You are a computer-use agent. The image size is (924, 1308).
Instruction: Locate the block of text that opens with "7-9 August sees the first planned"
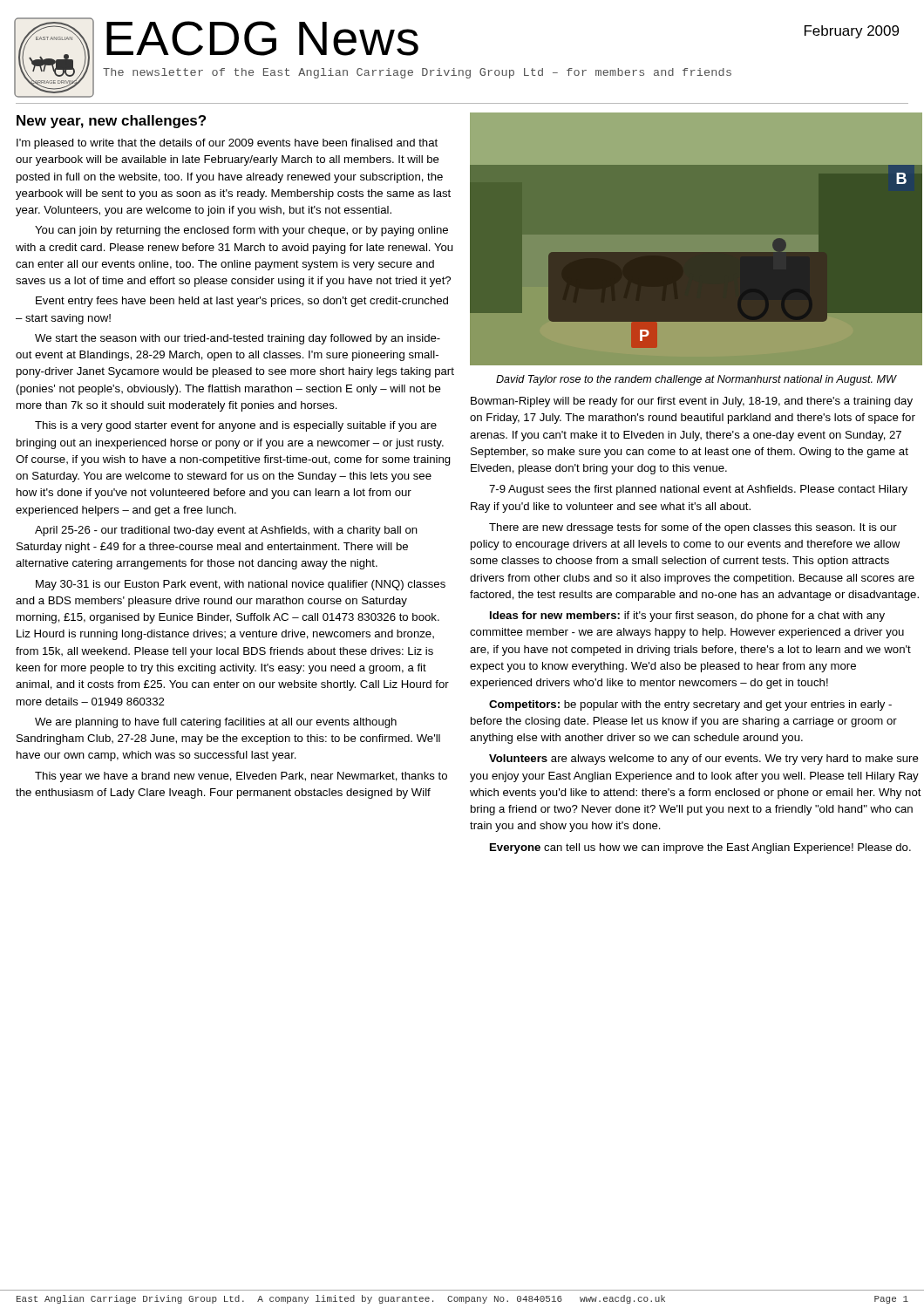(x=689, y=497)
